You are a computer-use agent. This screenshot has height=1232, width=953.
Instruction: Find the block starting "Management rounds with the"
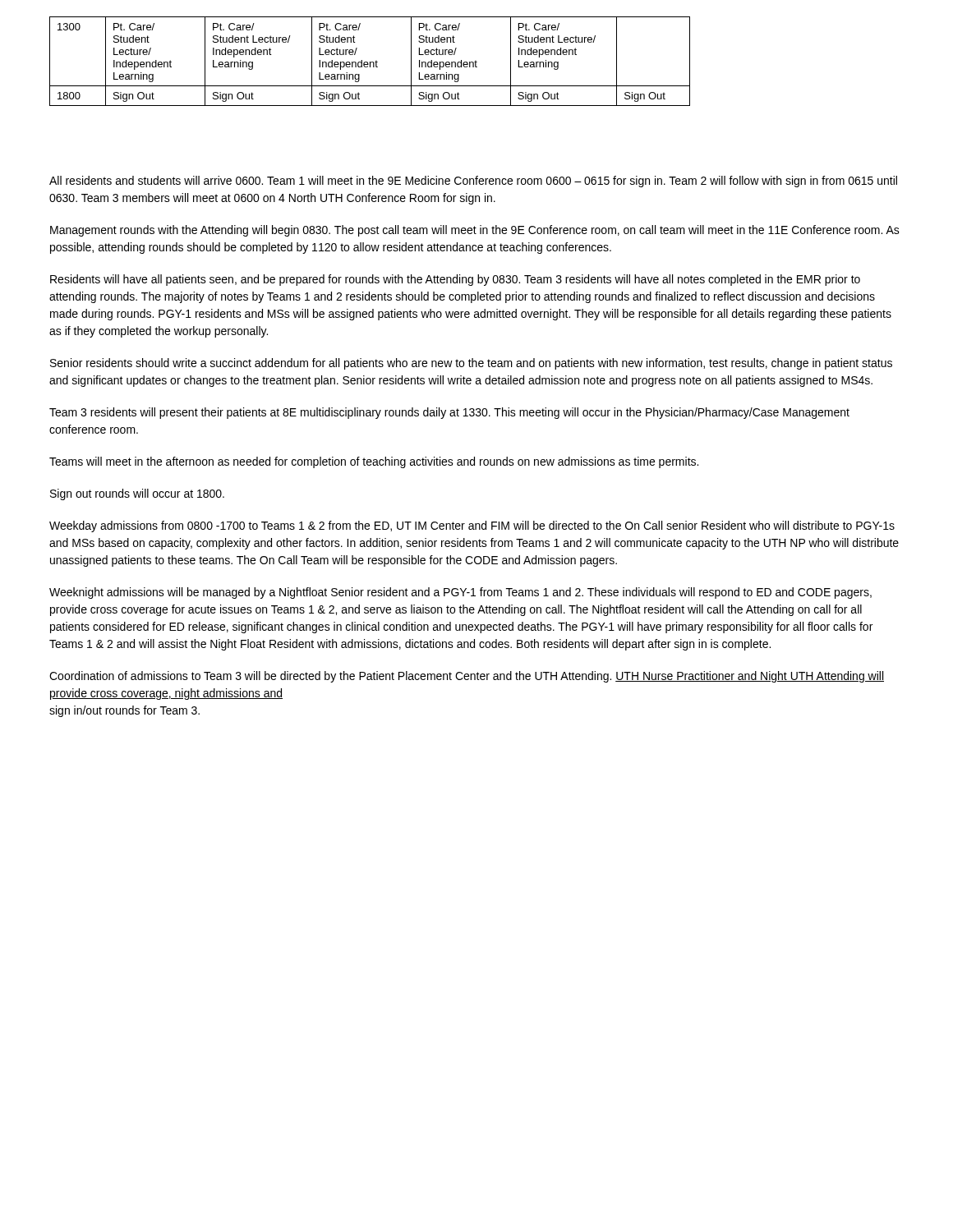coord(474,239)
